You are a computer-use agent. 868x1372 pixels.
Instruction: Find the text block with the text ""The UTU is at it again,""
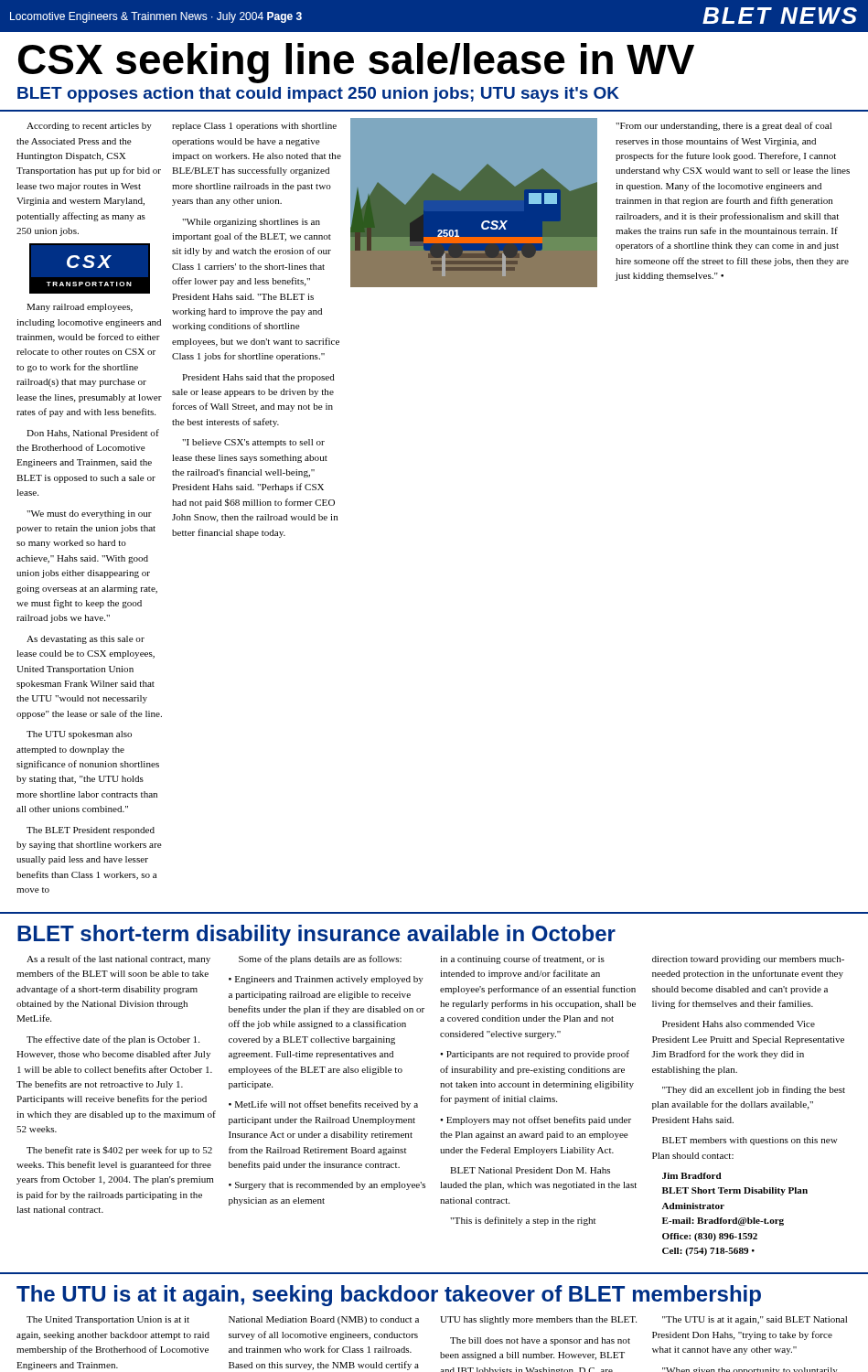(x=752, y=1342)
